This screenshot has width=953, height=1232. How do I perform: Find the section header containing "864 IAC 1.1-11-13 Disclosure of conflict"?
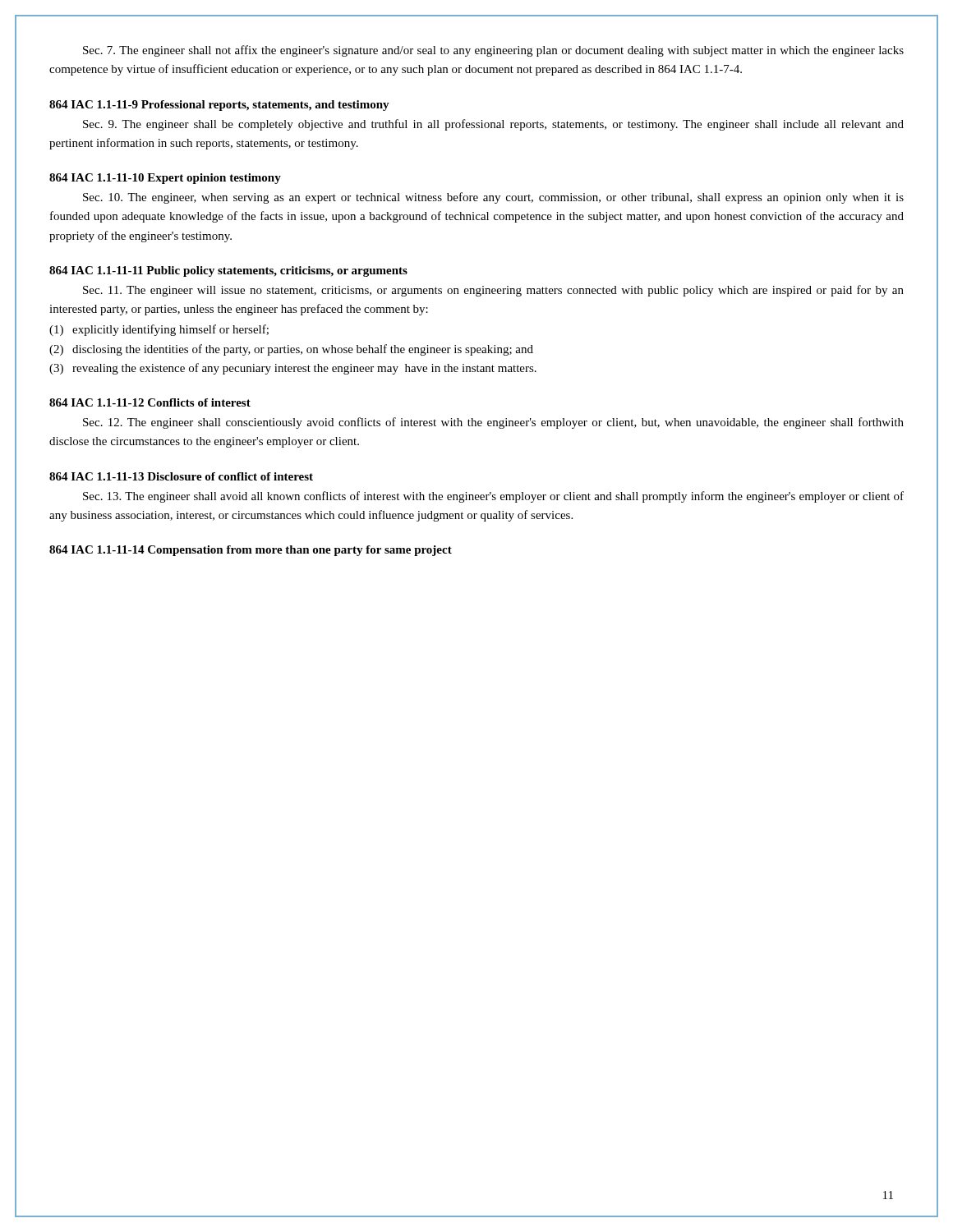coord(181,476)
